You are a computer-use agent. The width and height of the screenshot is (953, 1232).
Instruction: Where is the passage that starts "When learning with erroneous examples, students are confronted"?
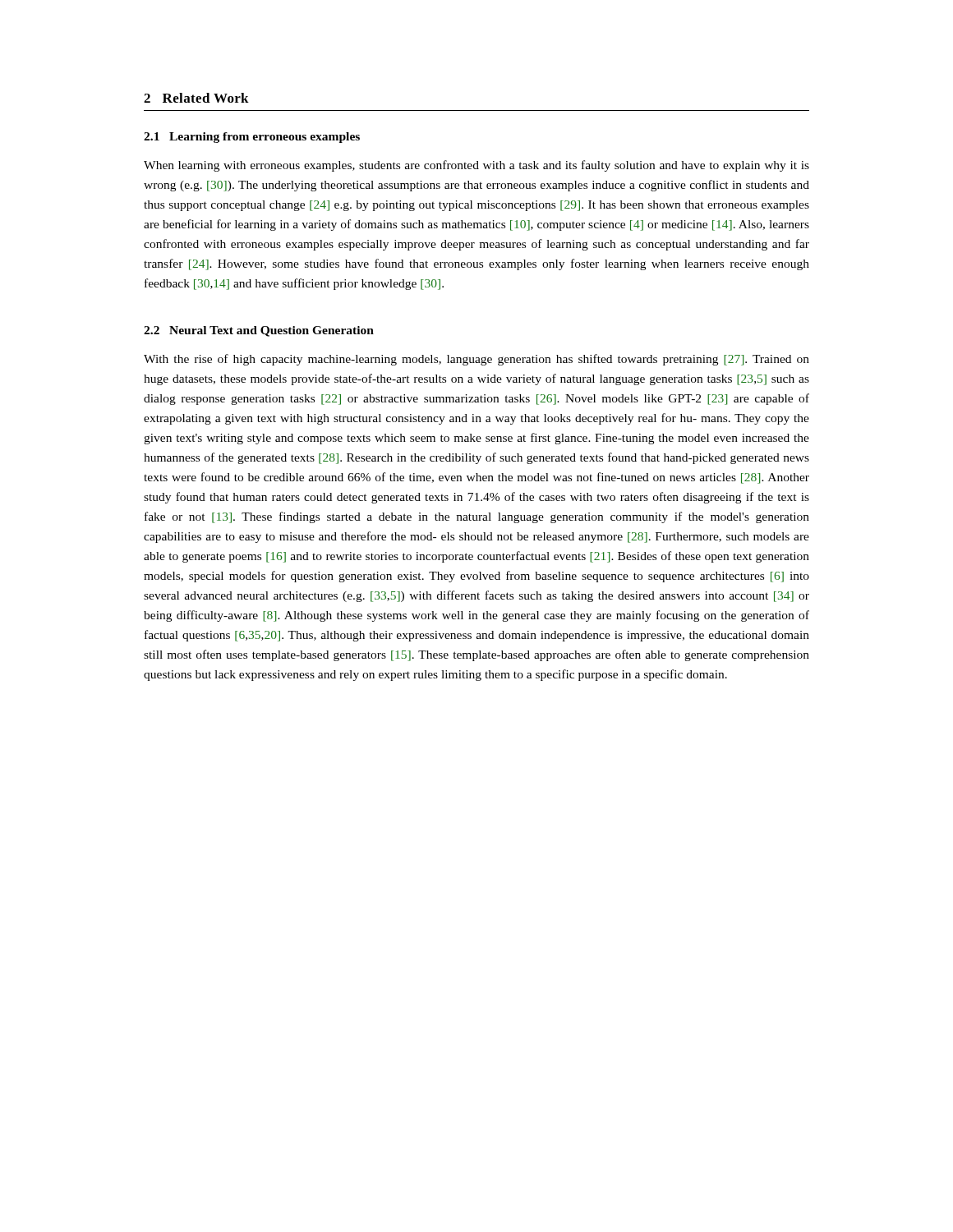(476, 224)
